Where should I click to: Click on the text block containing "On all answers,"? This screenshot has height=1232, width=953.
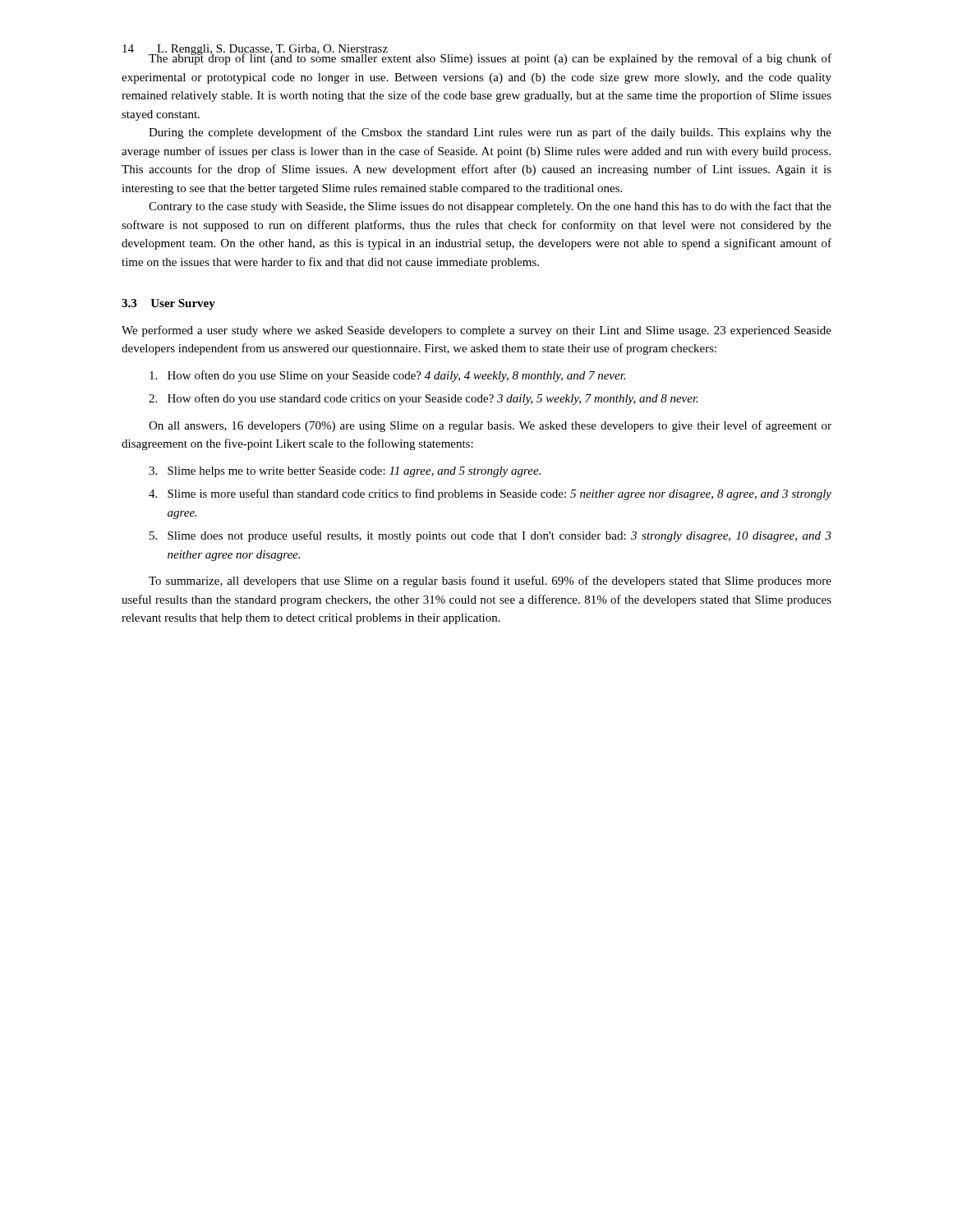point(476,435)
